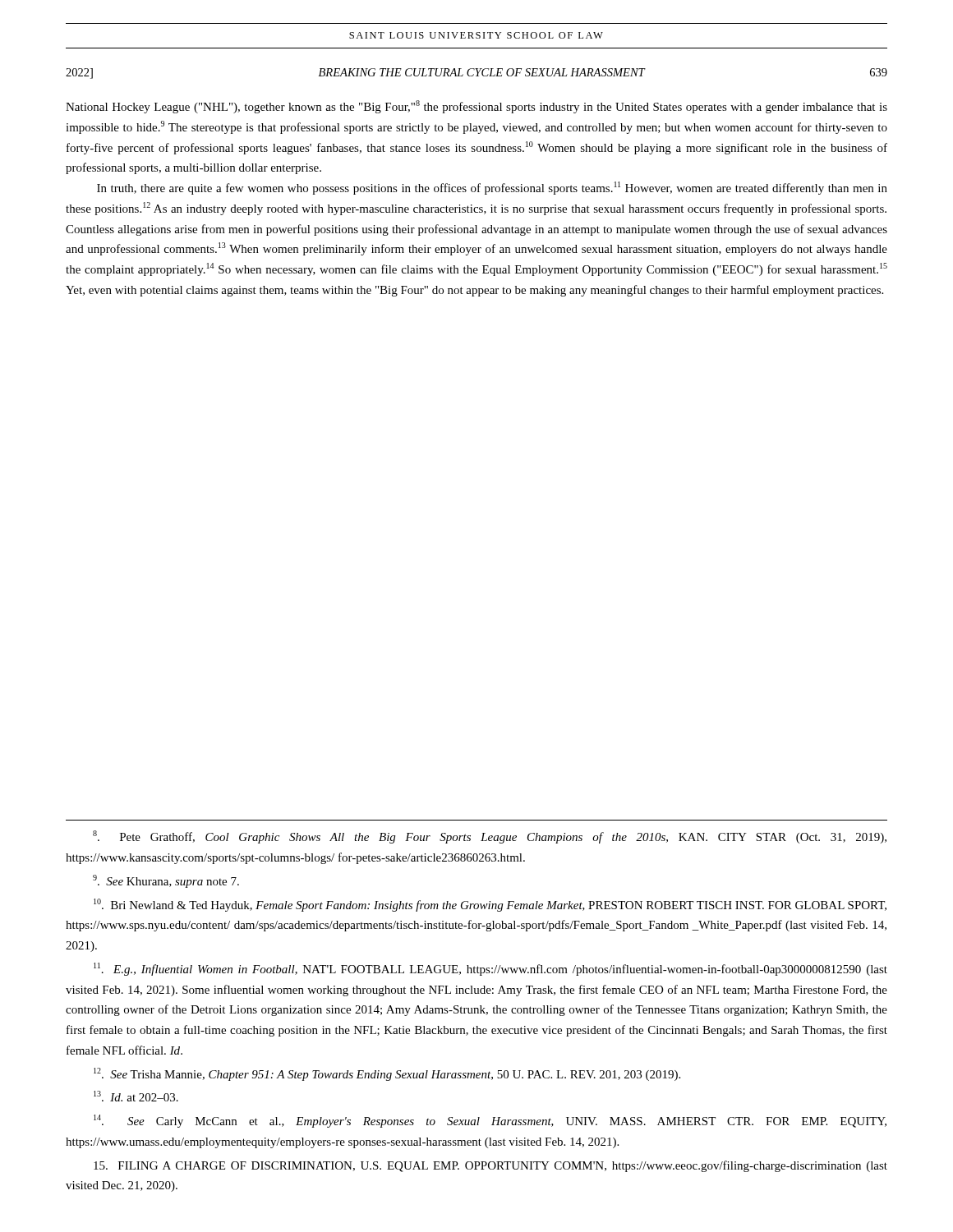
Task: Navigate to the text starting "See Carly McCann et al., Employer's"
Action: click(x=476, y=1132)
